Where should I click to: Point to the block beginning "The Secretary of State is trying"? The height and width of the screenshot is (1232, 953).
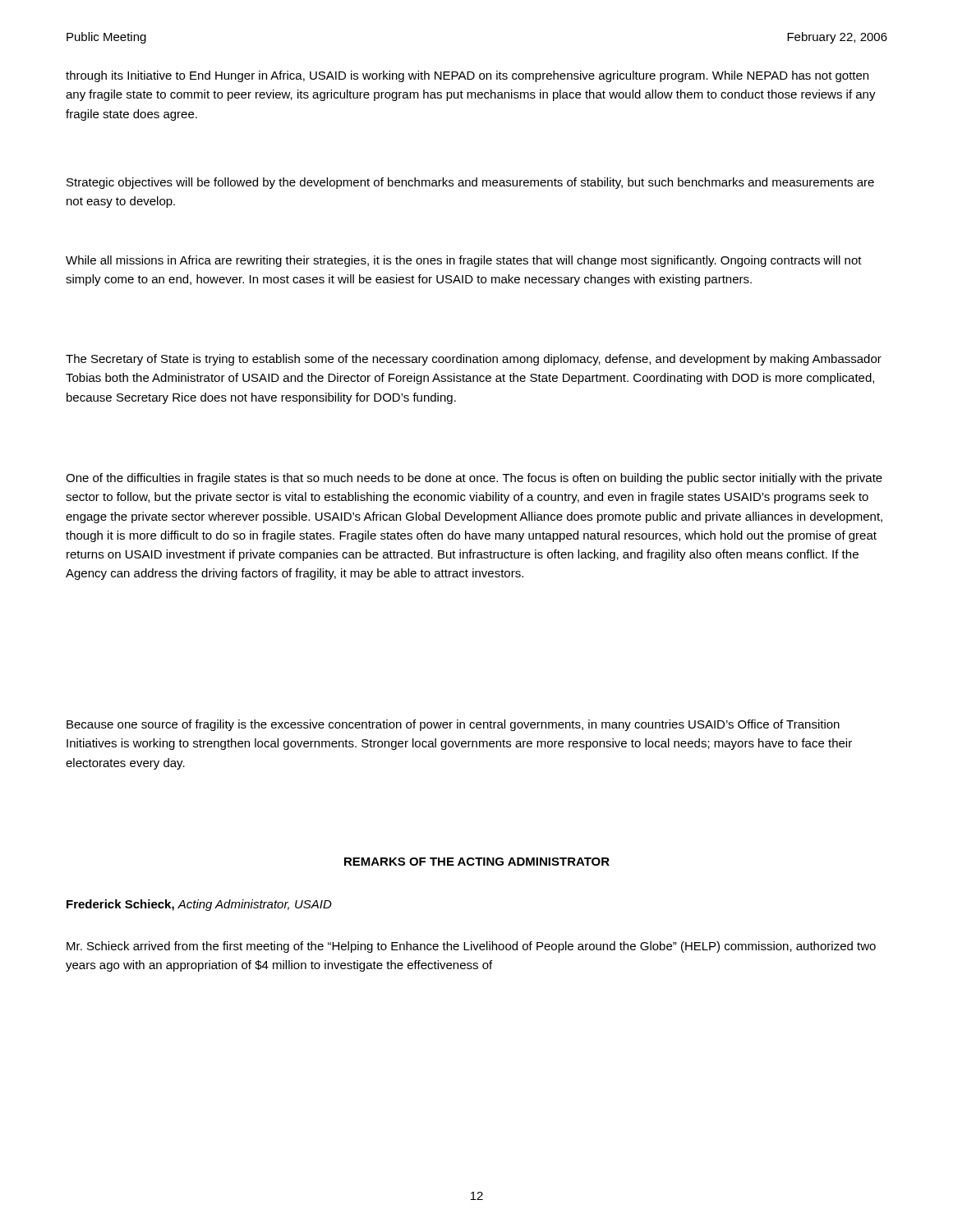click(x=474, y=378)
